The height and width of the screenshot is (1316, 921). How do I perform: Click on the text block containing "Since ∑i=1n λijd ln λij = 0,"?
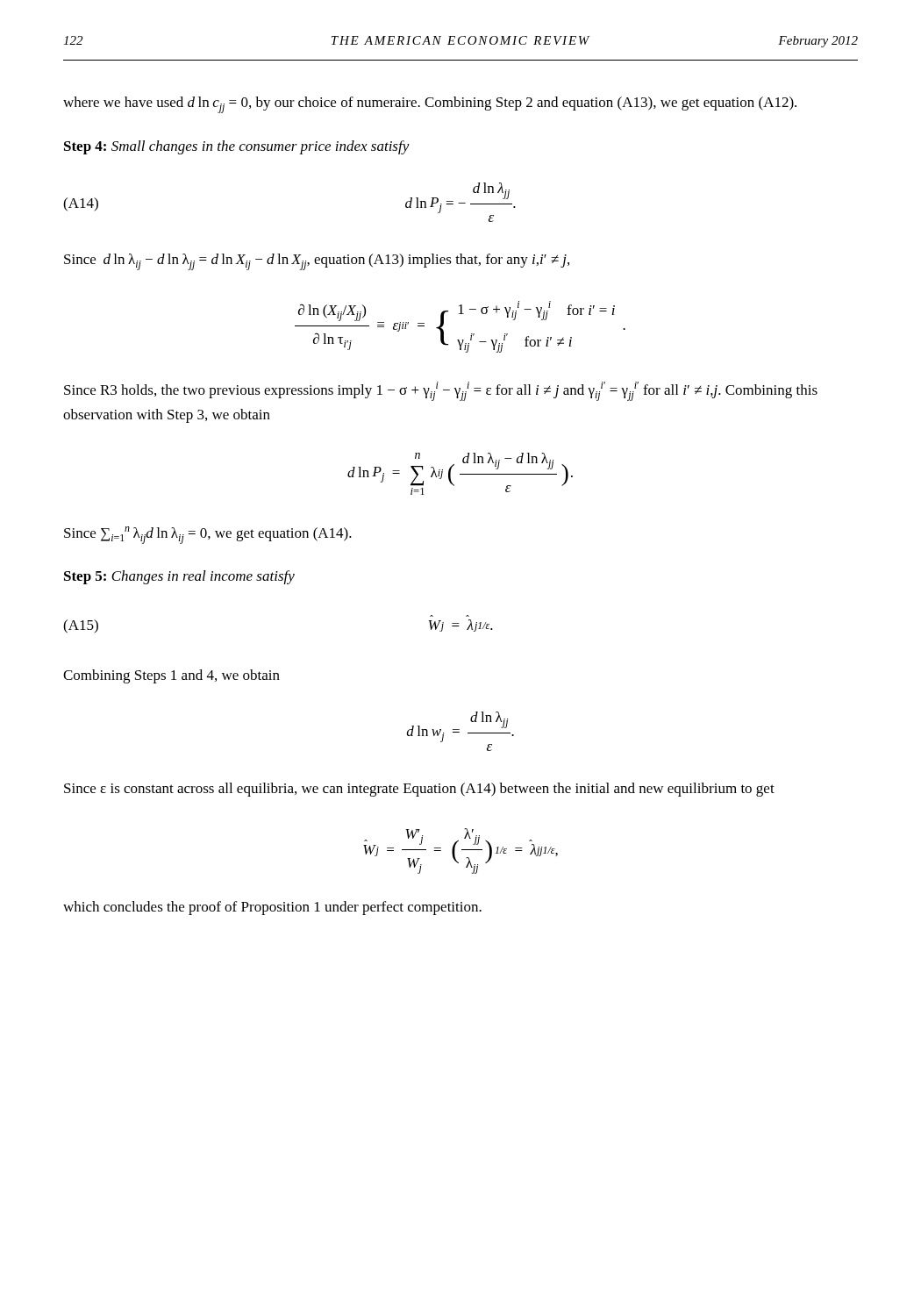(208, 533)
